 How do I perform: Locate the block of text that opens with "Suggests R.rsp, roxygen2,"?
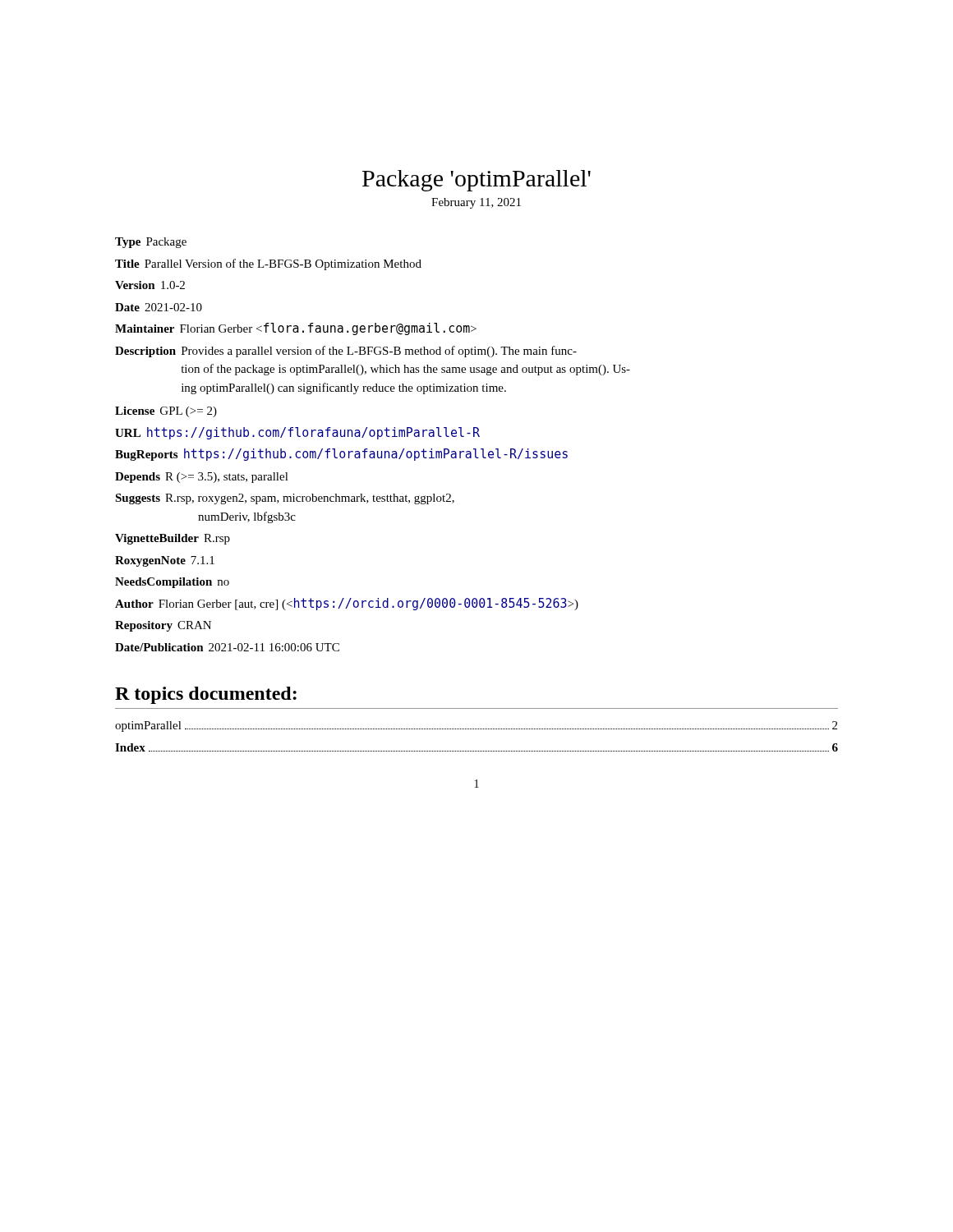285,499
